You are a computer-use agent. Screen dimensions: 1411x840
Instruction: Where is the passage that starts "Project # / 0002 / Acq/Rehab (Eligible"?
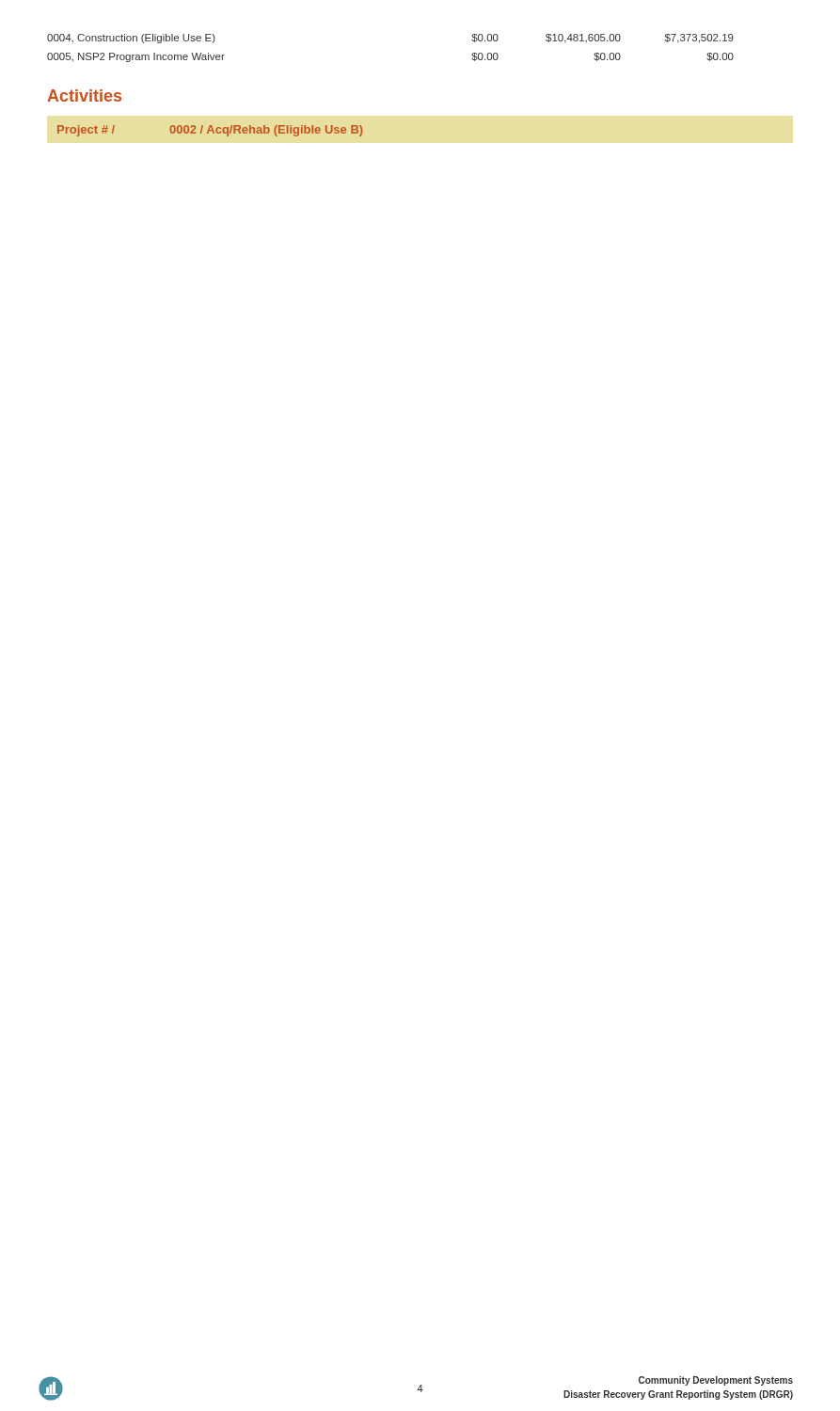coord(210,129)
